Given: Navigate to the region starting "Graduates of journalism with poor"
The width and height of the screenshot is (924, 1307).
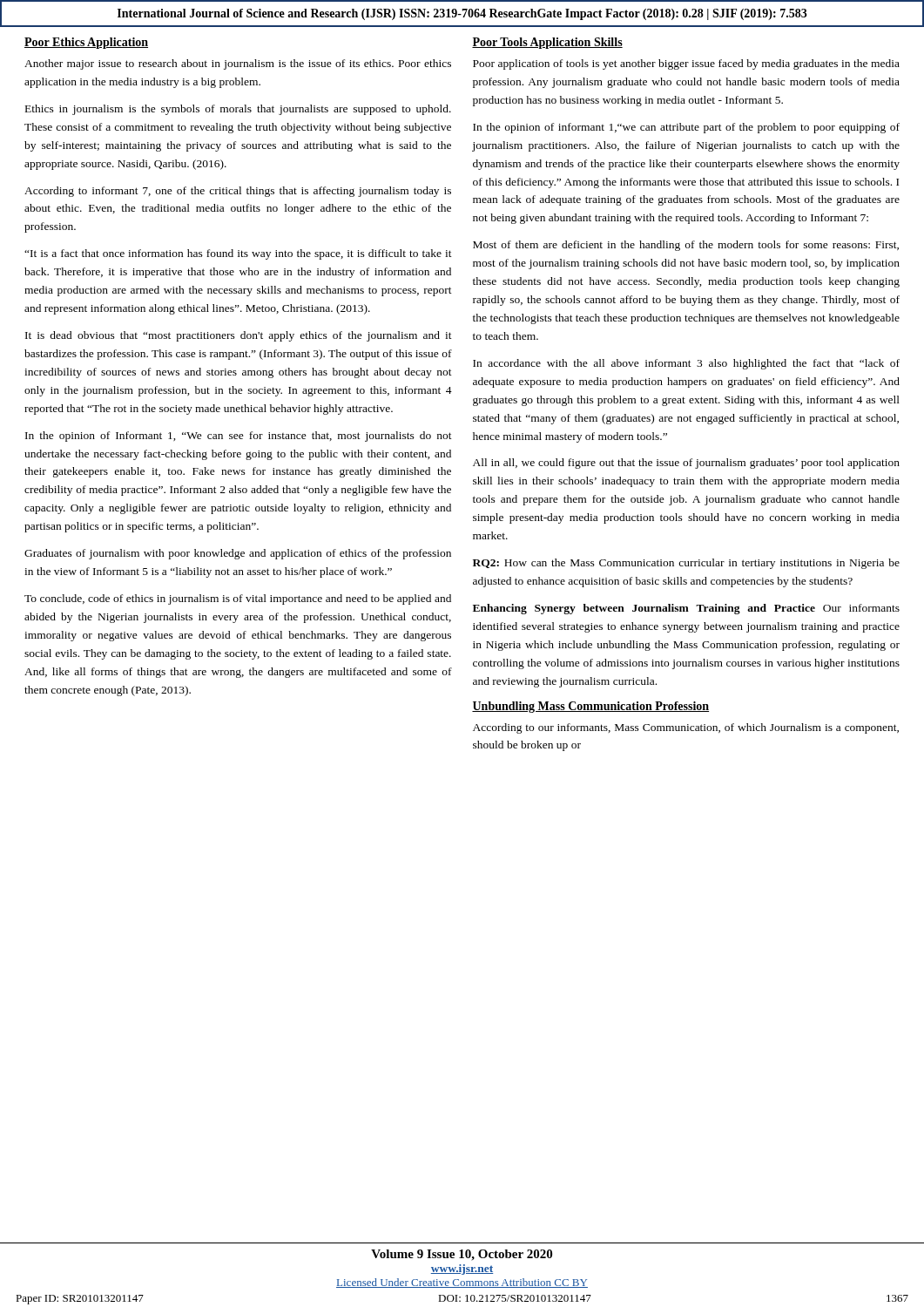Looking at the screenshot, I should tap(238, 562).
